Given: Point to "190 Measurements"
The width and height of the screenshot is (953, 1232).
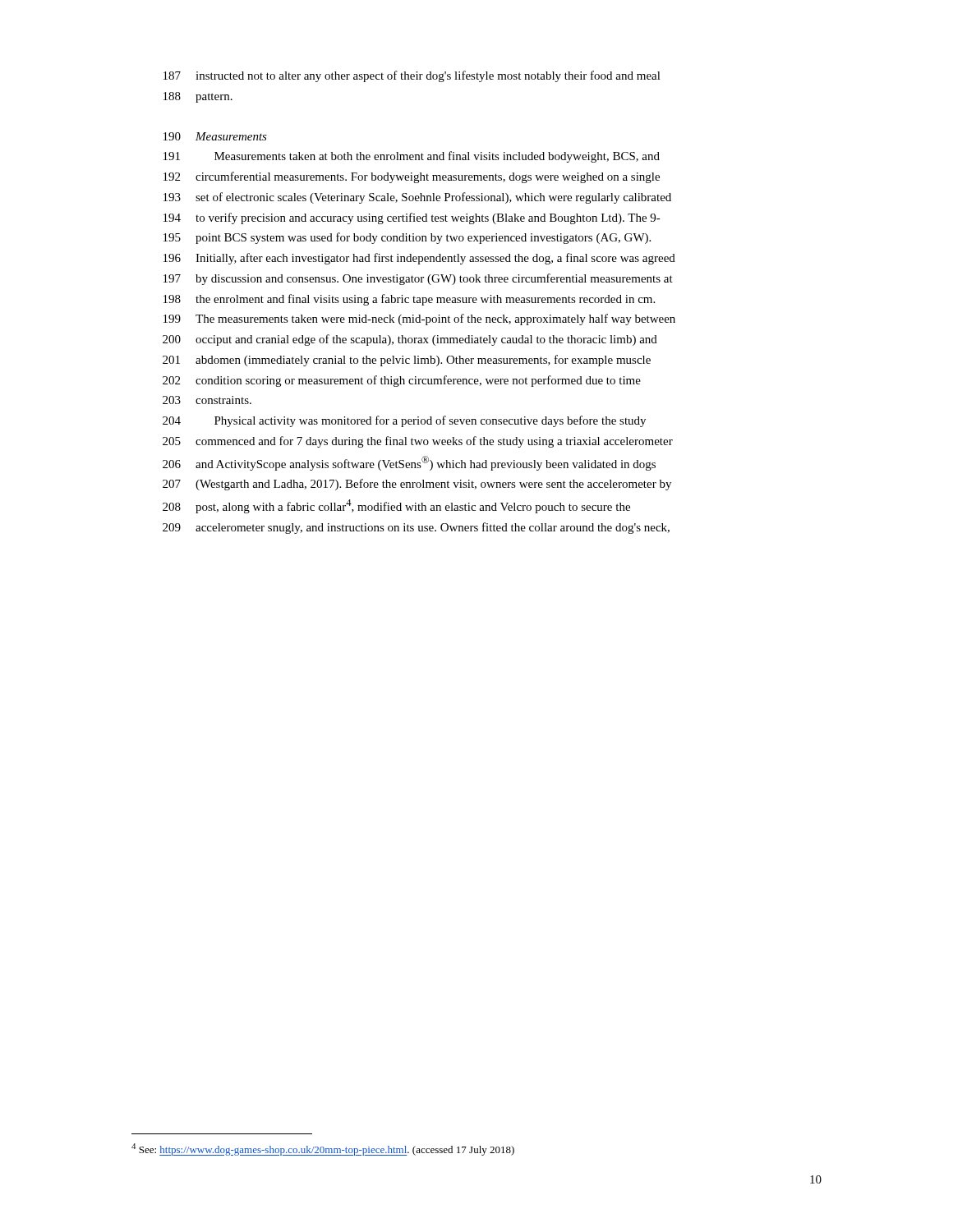Looking at the screenshot, I should tap(215, 136).
